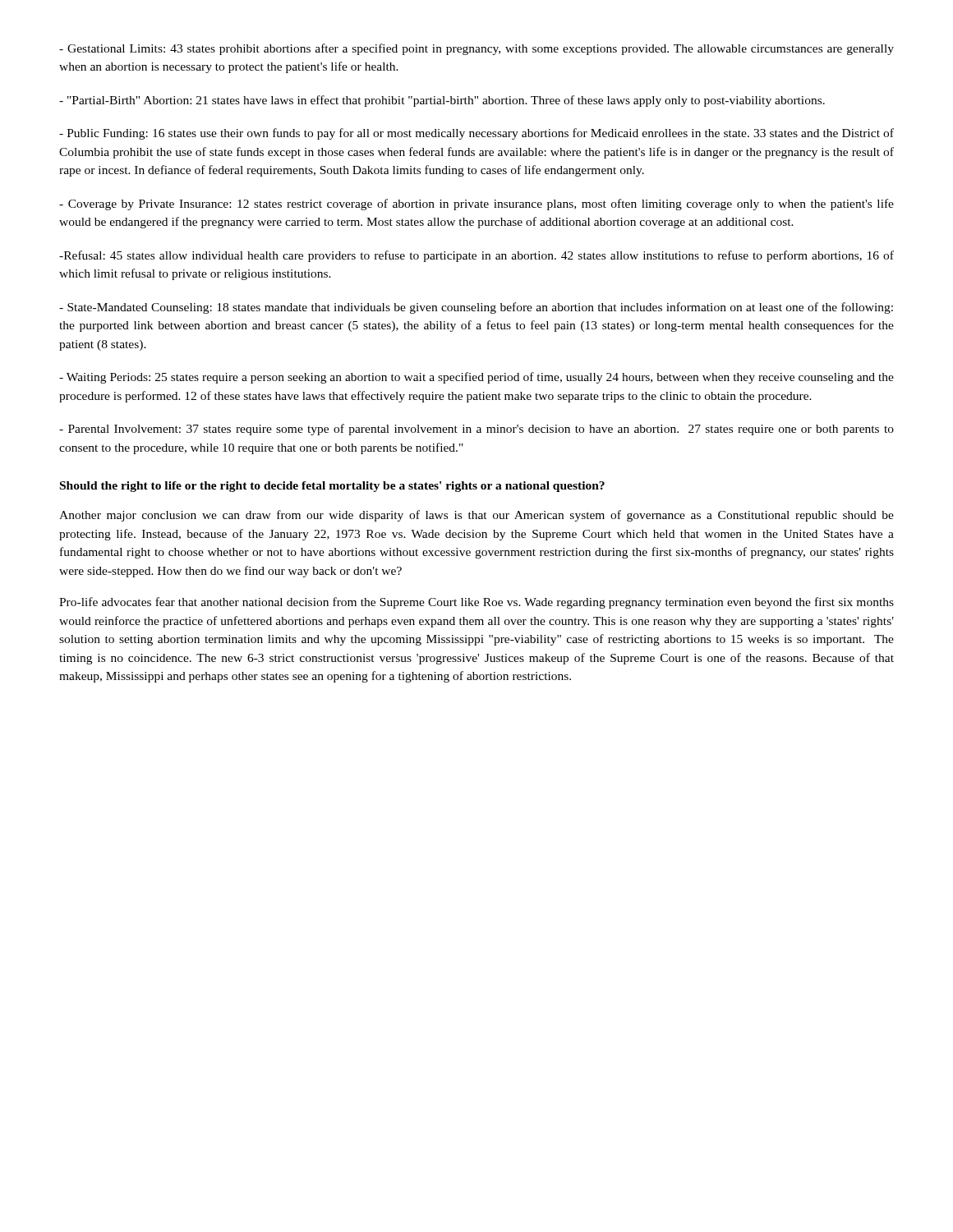Point to the element starting "Public Funding: 16 states use their own"
This screenshot has width=953, height=1232.
coord(476,151)
